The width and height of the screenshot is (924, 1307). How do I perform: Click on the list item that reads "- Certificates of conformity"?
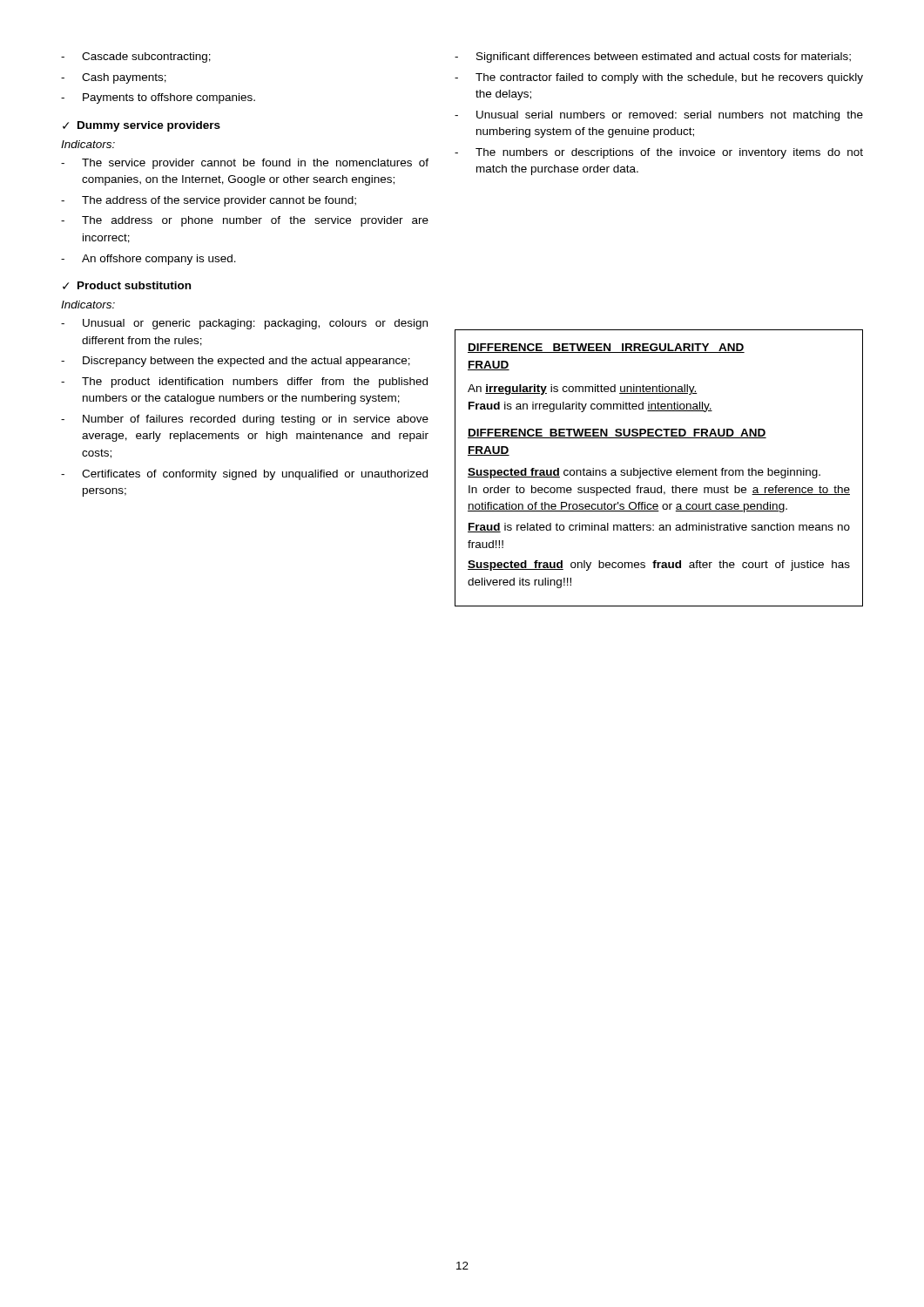245,482
